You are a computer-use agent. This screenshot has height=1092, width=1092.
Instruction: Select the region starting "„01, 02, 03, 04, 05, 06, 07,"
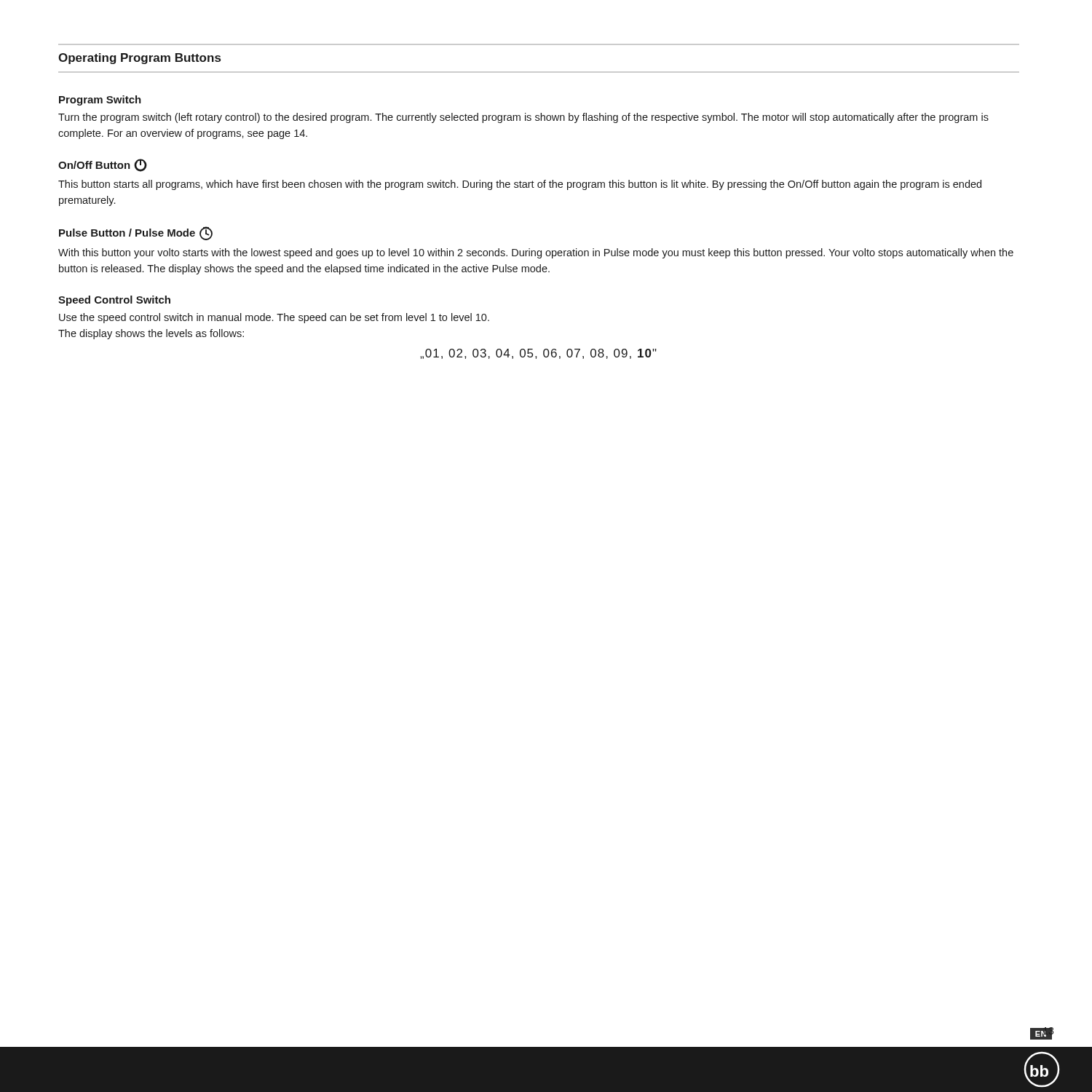[x=539, y=353]
